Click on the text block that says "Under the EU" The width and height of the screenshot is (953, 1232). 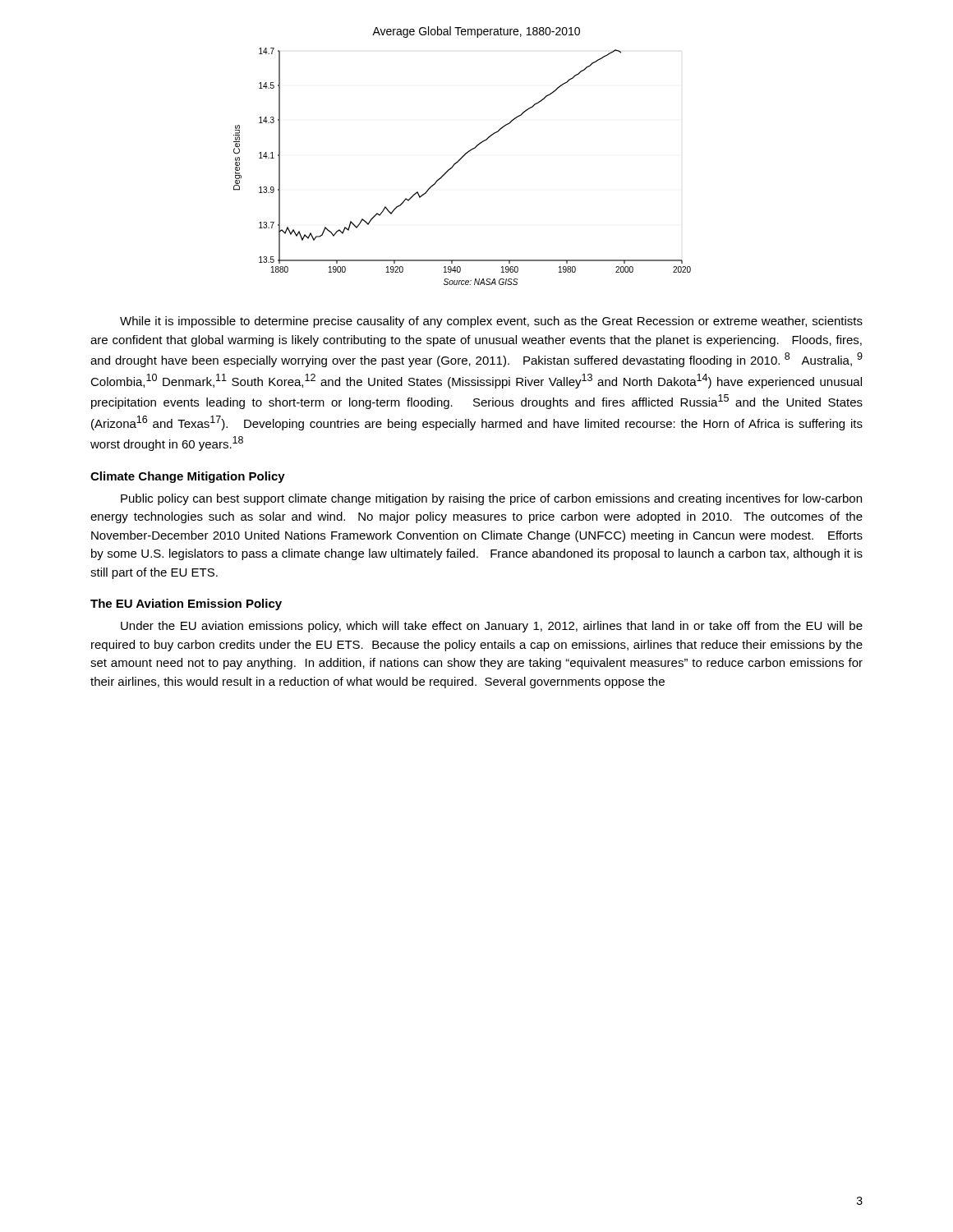coord(476,654)
